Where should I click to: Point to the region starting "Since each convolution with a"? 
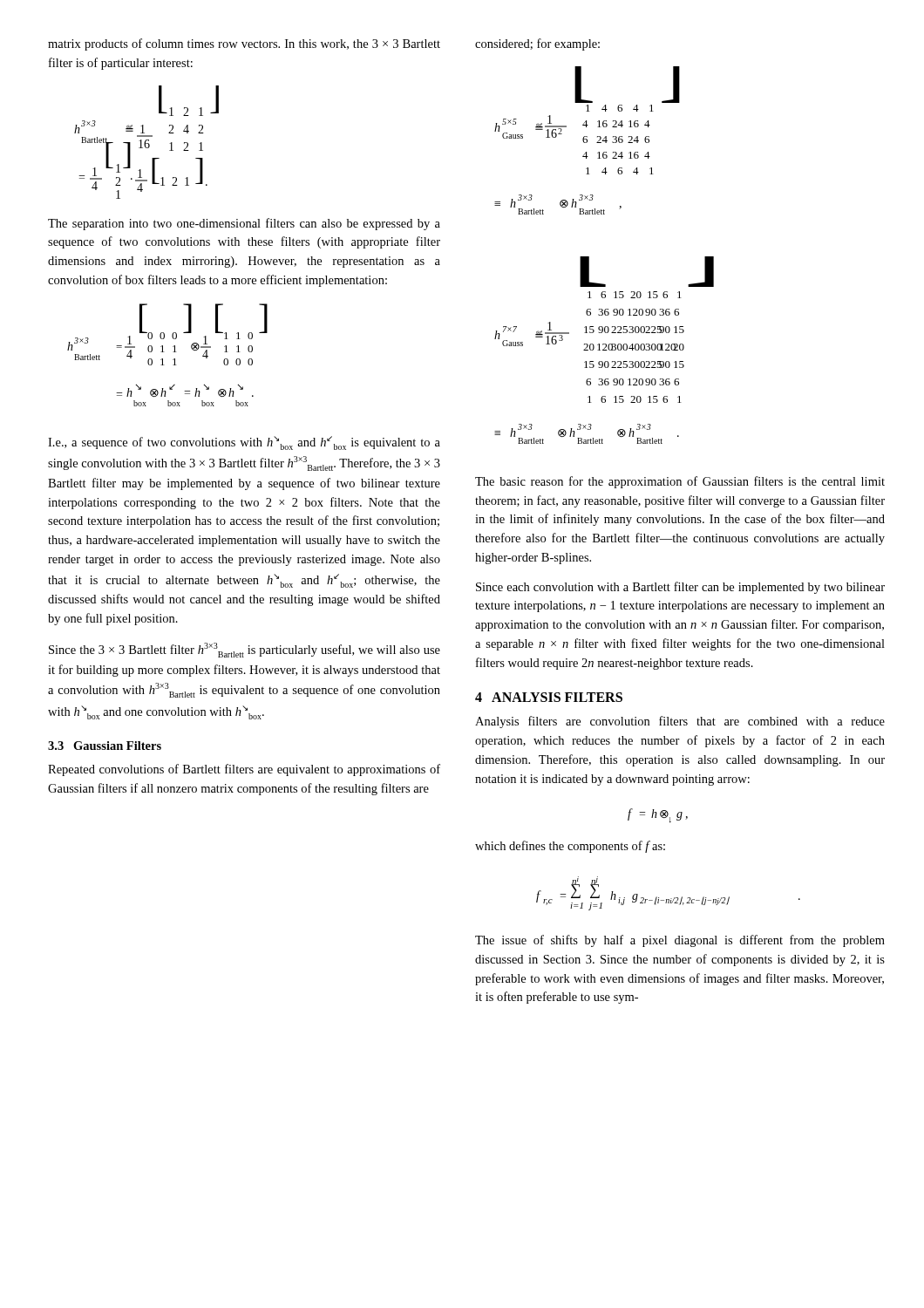(x=680, y=624)
